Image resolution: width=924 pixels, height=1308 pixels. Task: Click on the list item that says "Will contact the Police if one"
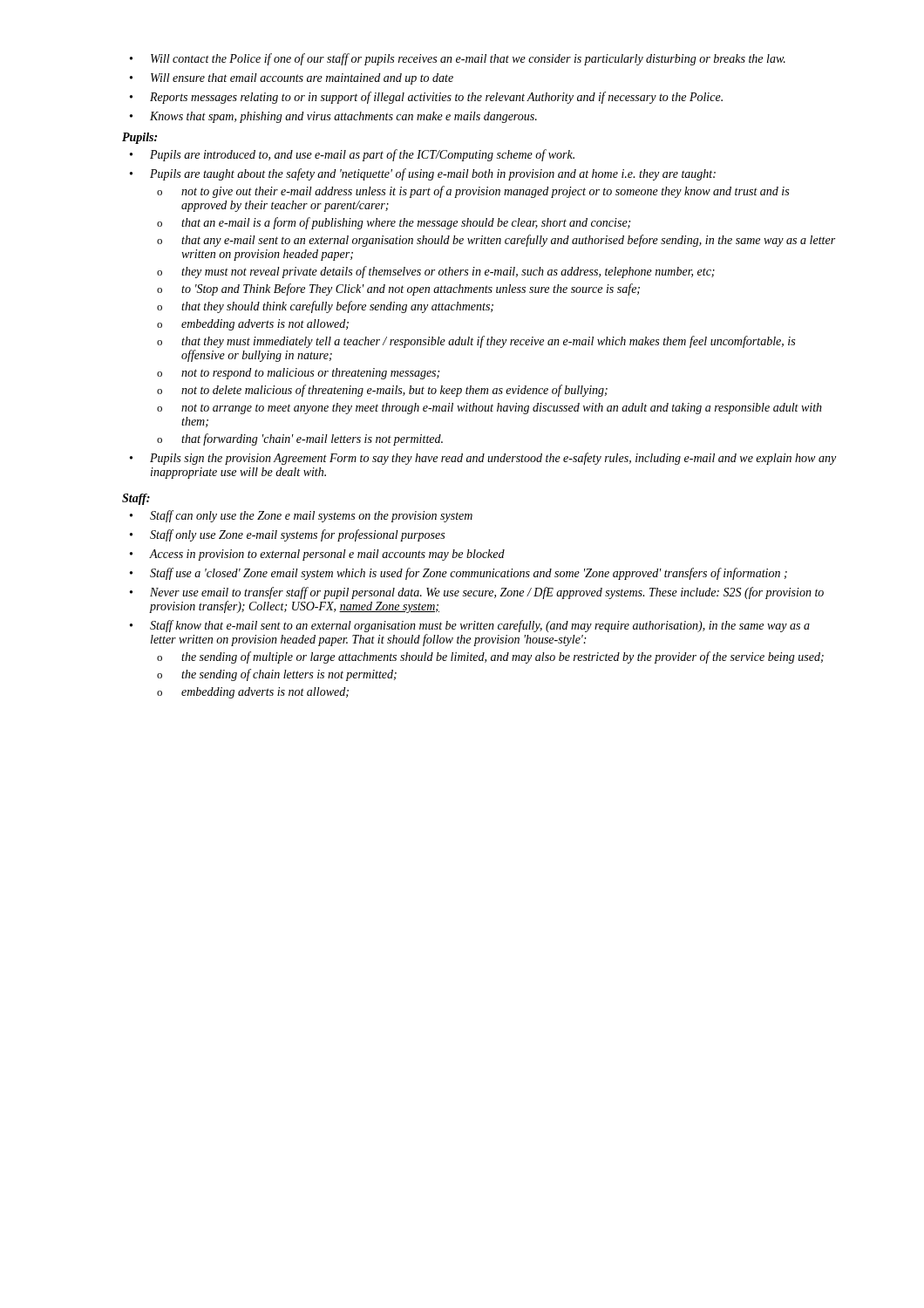(x=479, y=88)
